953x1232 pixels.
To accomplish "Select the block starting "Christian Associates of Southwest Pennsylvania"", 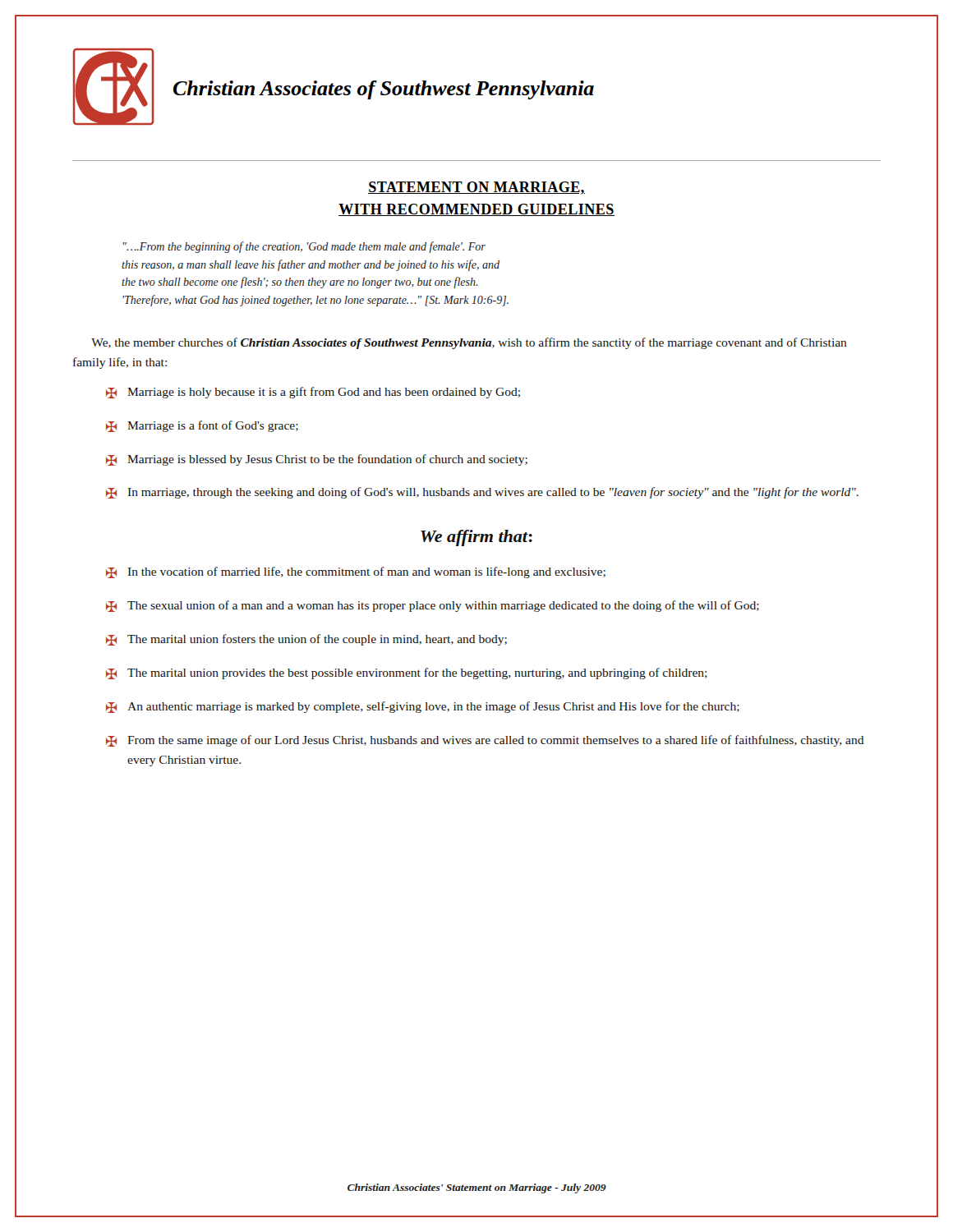I will 476,104.
